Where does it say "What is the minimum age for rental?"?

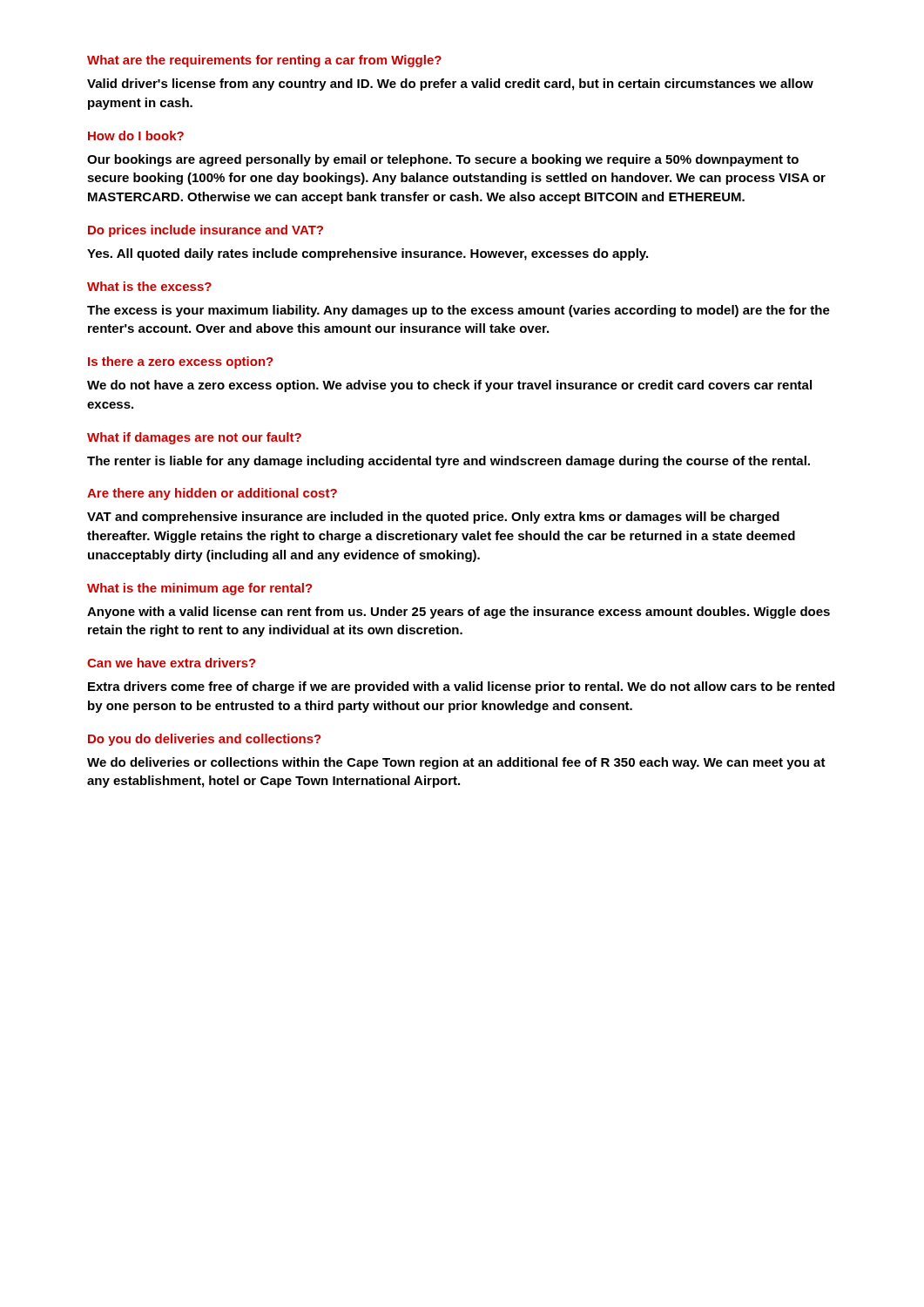tap(200, 587)
